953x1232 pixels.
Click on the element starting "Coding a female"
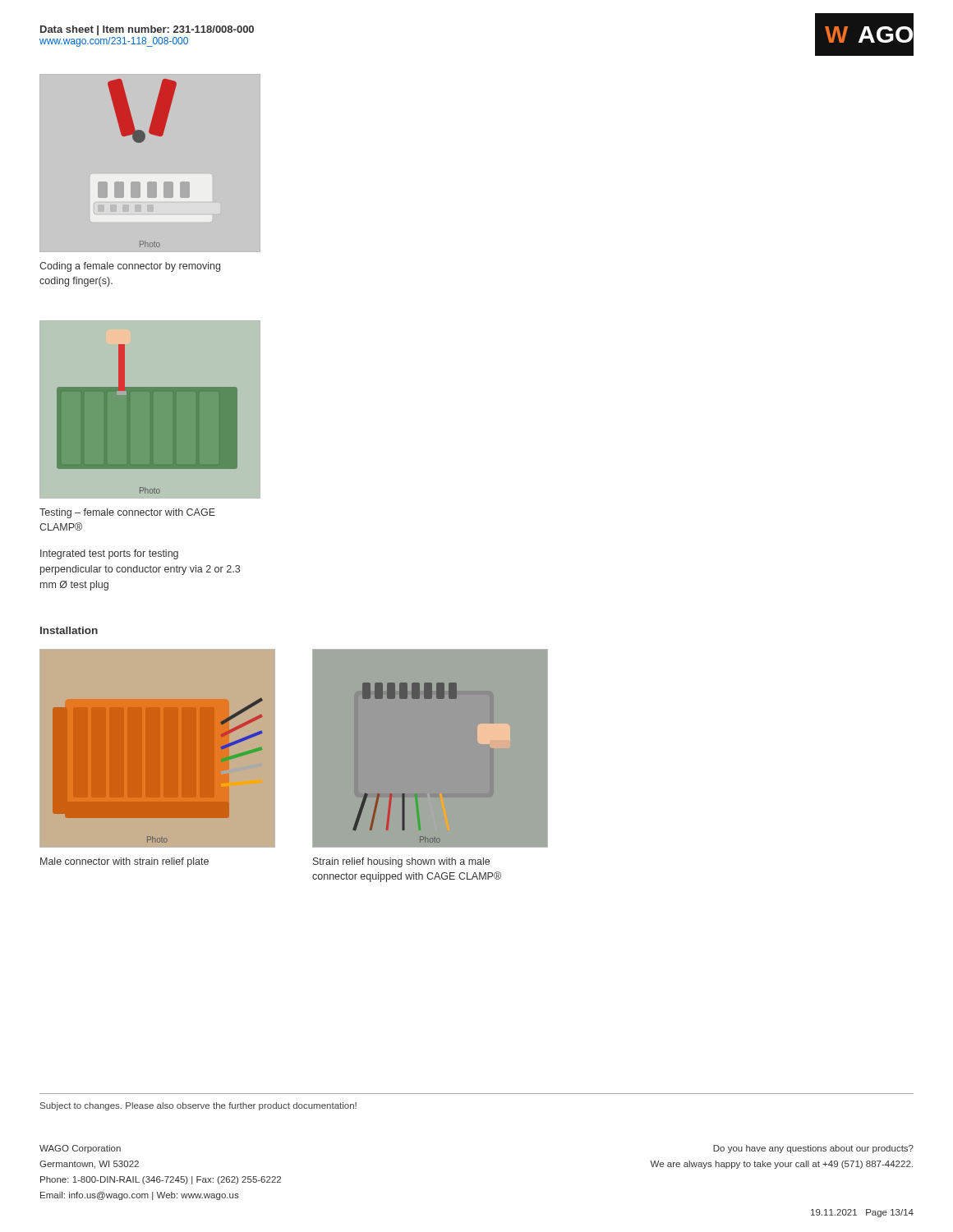pos(130,274)
